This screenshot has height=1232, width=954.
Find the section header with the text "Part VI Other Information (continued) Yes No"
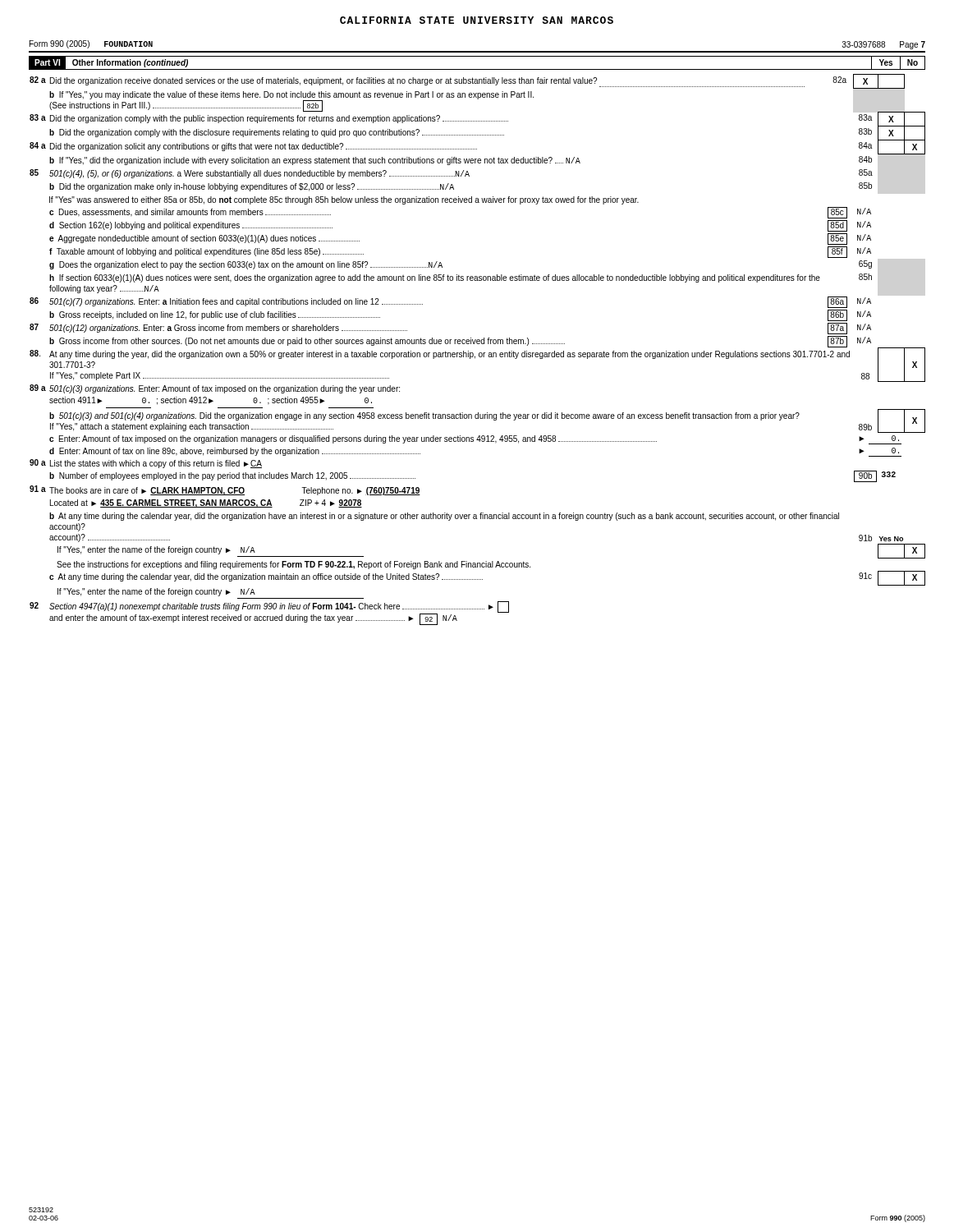click(477, 63)
